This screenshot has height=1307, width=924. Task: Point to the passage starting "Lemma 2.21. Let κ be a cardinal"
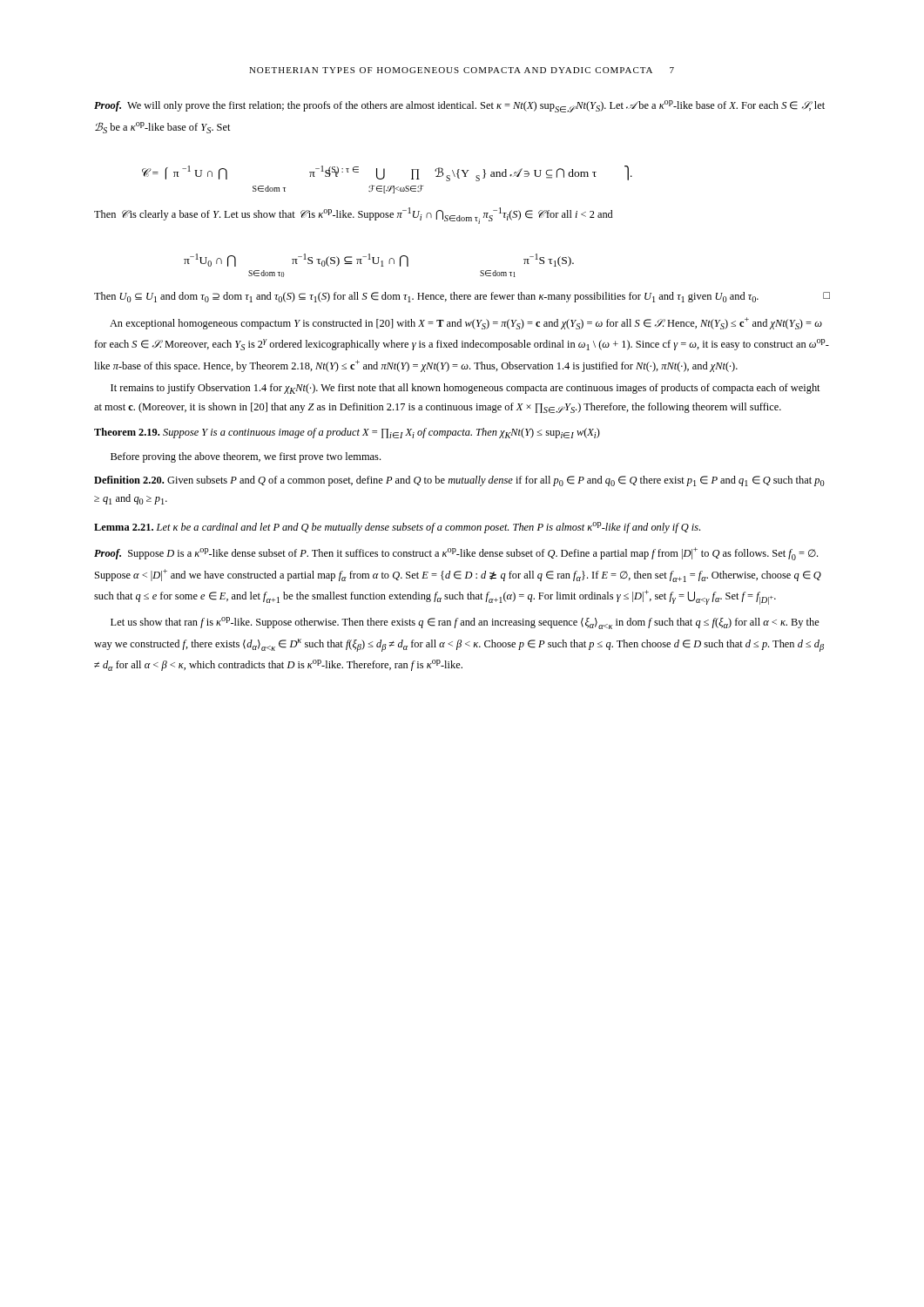(x=398, y=526)
